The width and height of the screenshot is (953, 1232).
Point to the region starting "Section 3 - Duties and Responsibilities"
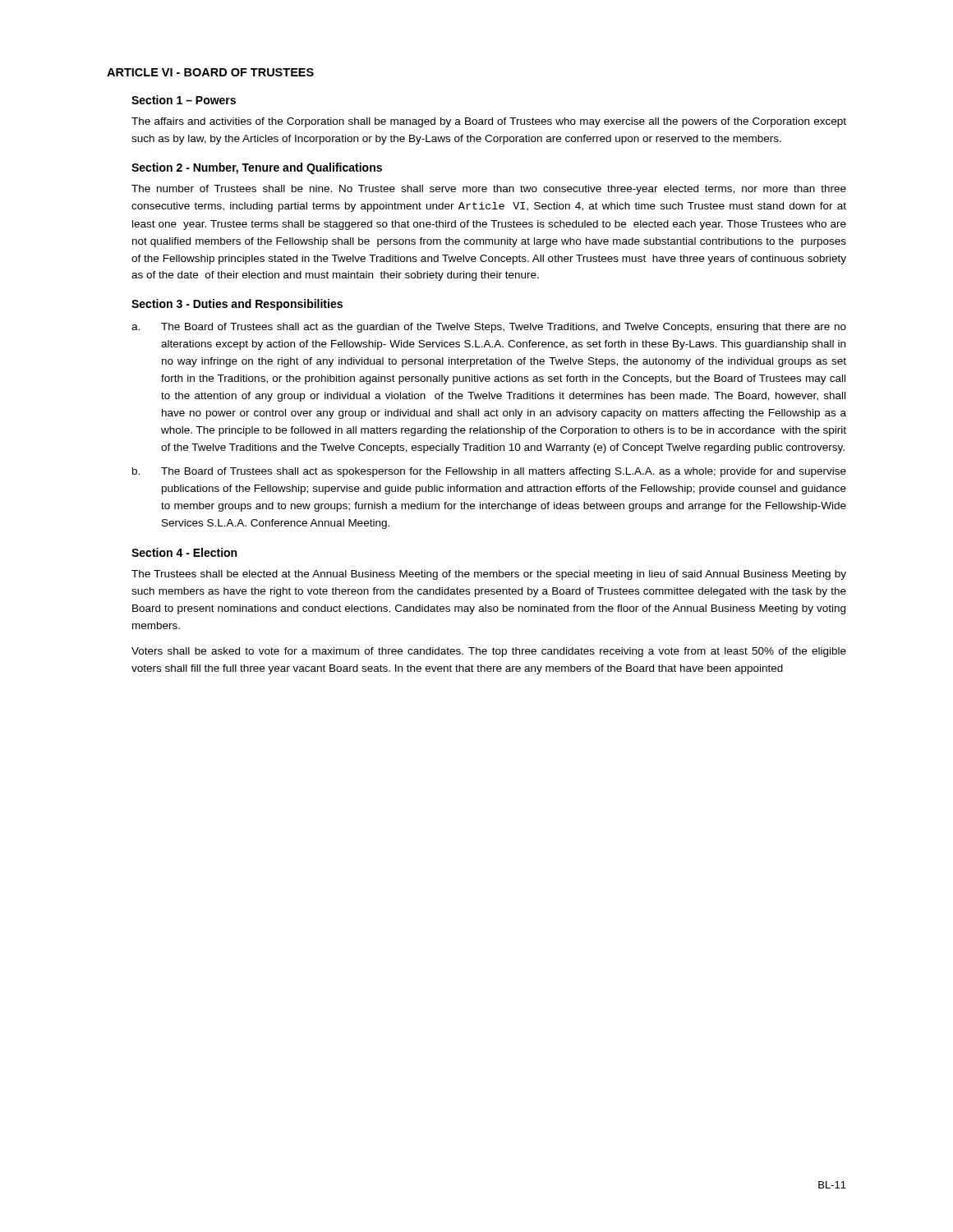[237, 304]
